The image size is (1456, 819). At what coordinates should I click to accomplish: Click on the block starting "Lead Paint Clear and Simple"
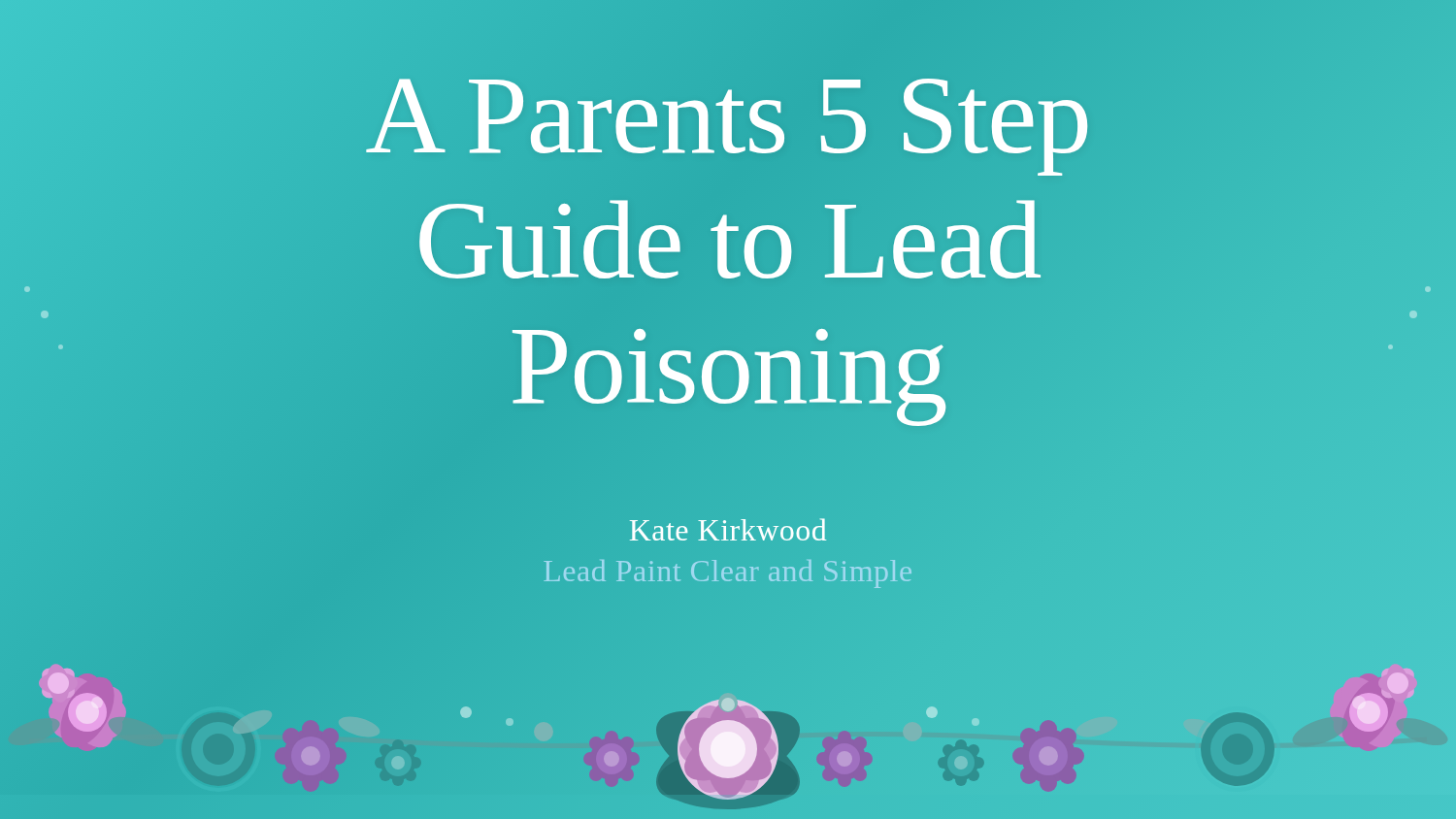click(728, 571)
